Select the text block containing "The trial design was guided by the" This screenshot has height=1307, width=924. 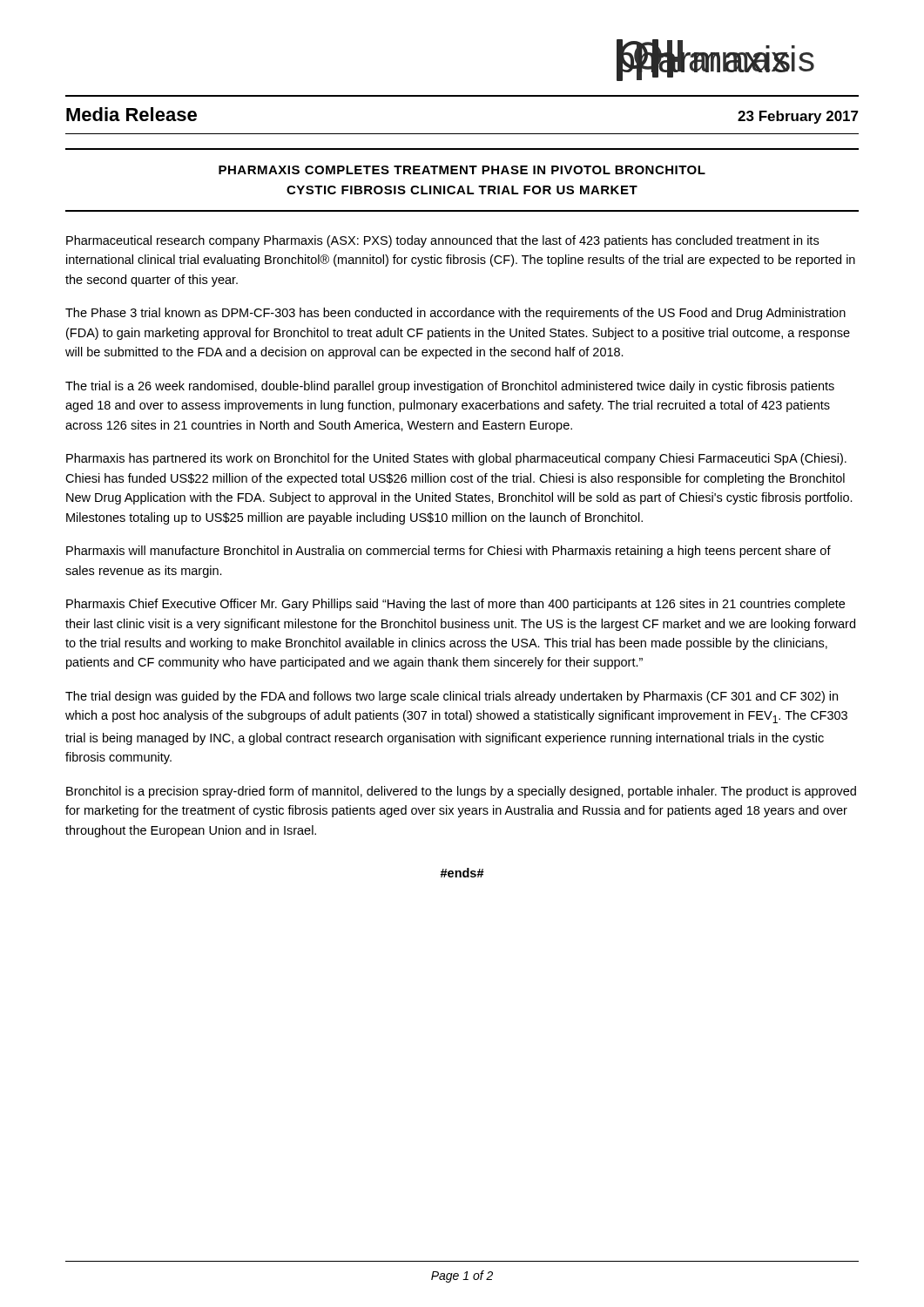[x=457, y=727]
